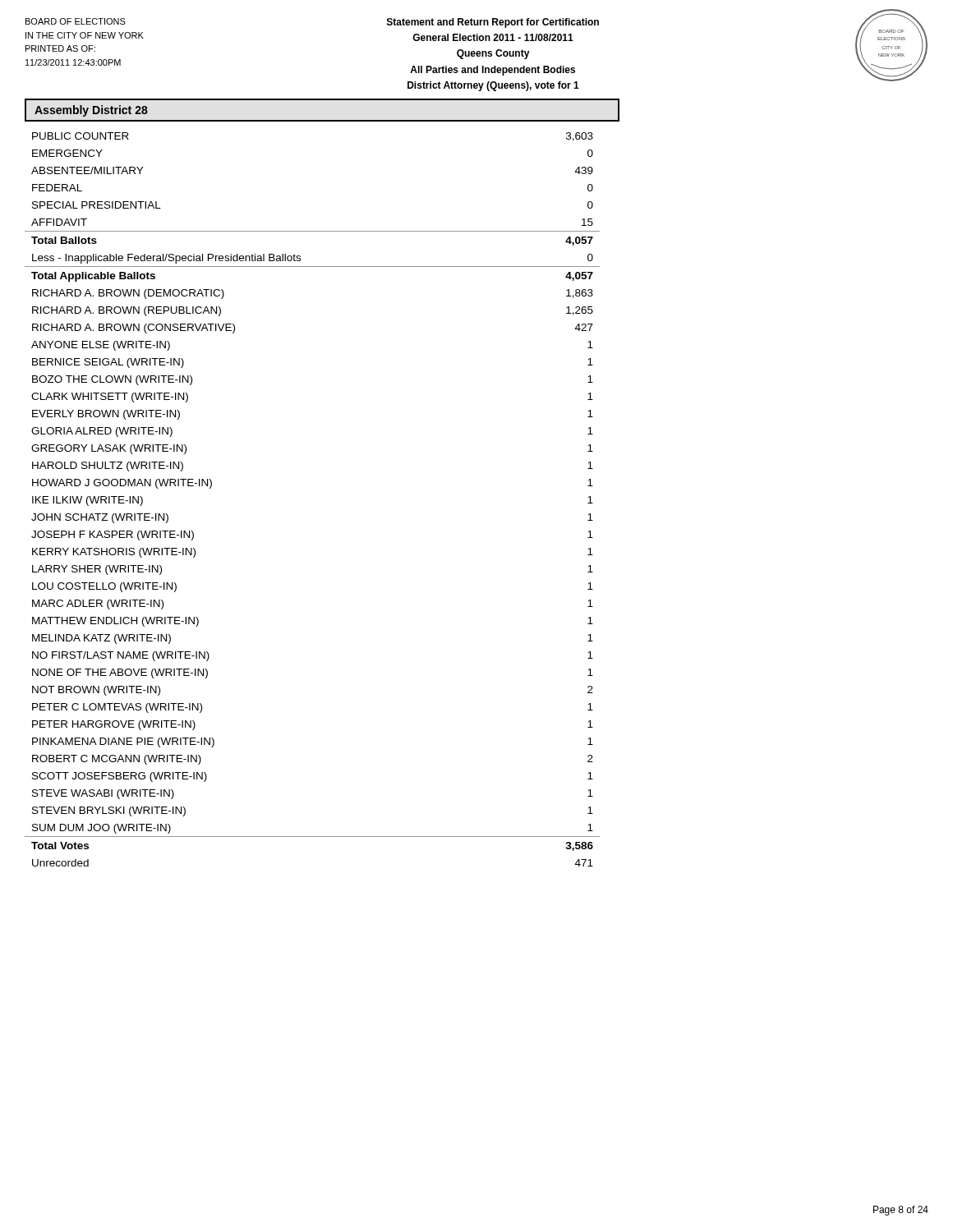Find the table that mentions "Total Ballots"
The height and width of the screenshot is (1232, 953).
tap(312, 499)
